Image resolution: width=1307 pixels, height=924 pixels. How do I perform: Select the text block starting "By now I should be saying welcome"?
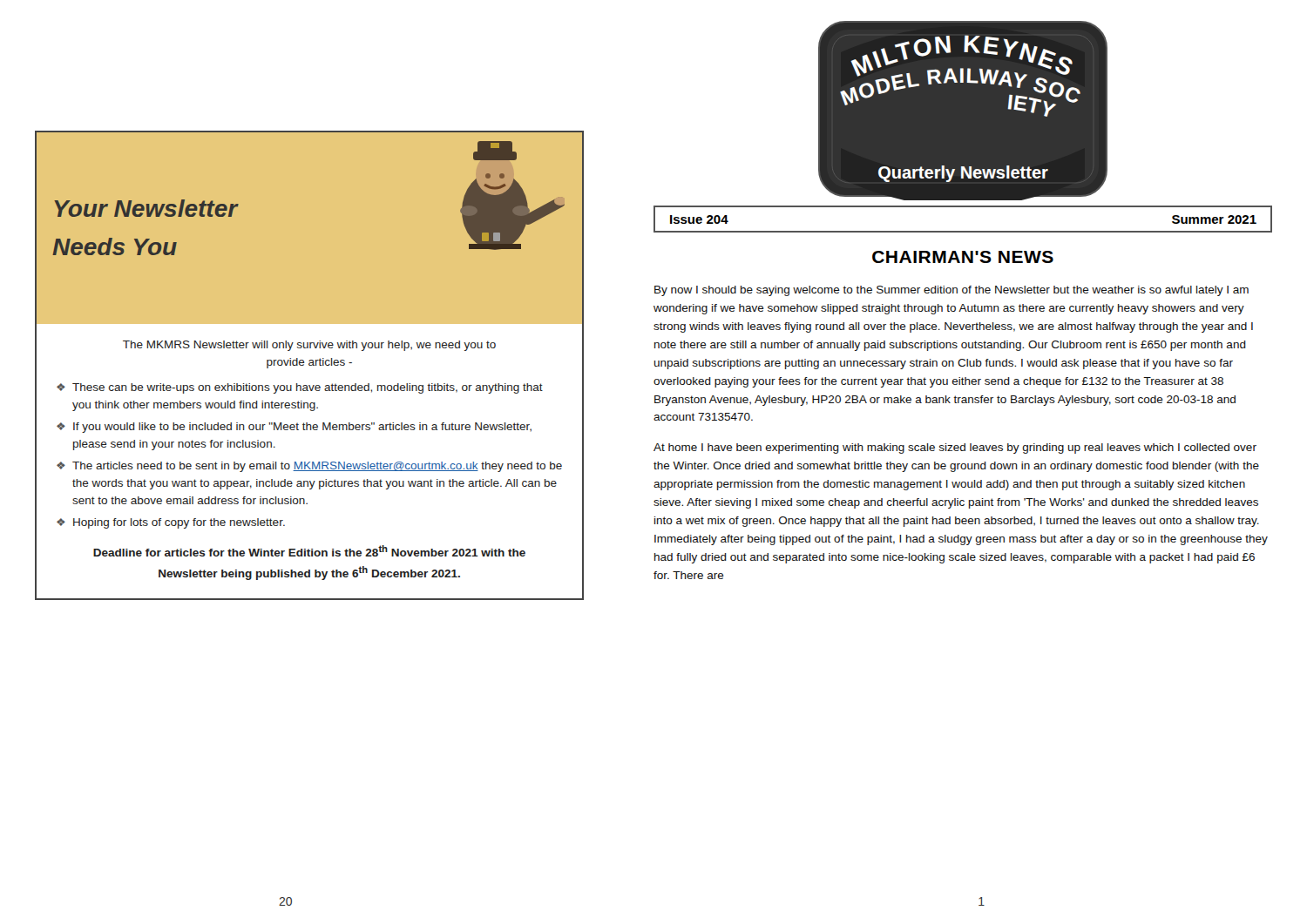(963, 433)
